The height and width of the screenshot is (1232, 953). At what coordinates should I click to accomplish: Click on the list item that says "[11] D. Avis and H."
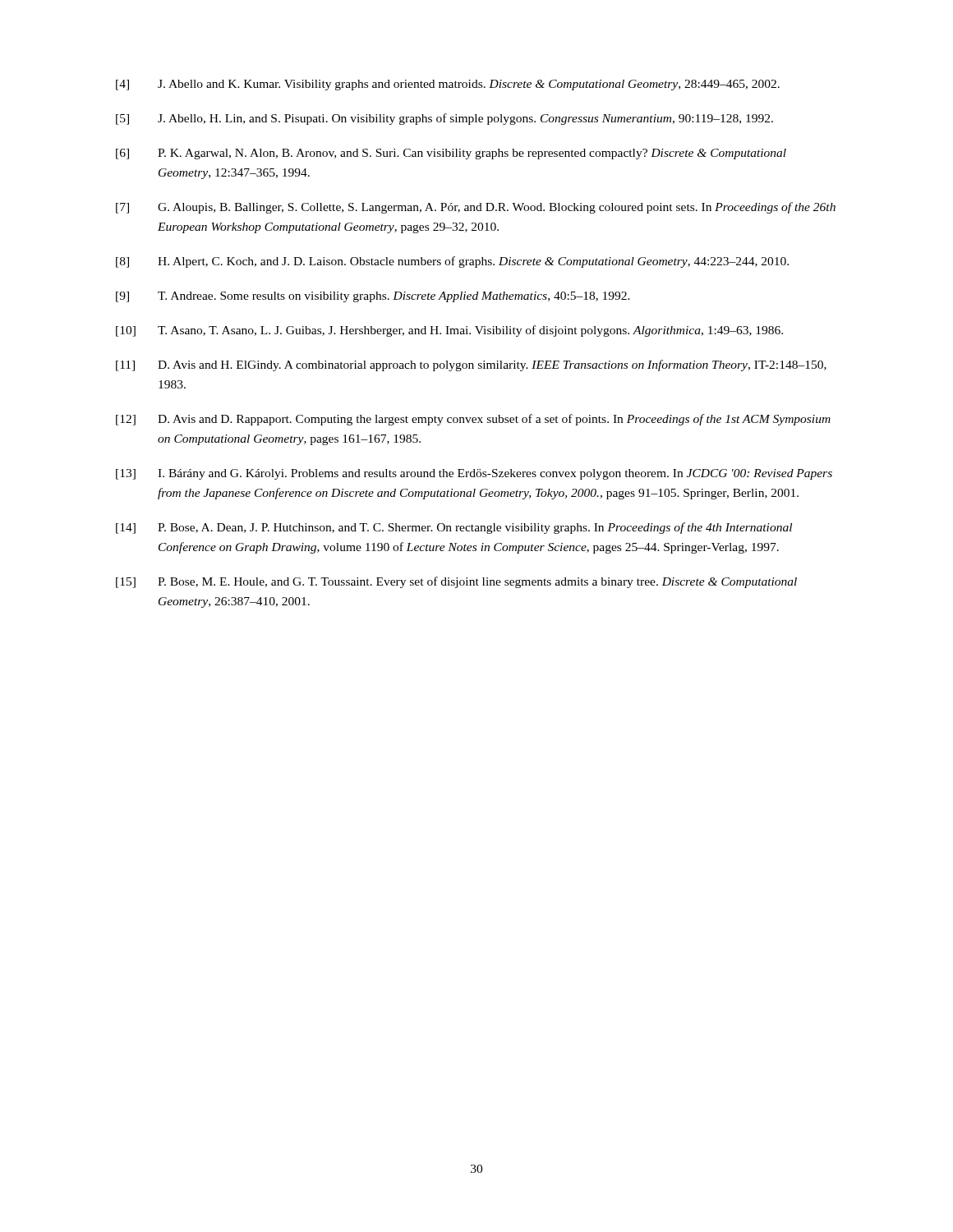pos(476,375)
